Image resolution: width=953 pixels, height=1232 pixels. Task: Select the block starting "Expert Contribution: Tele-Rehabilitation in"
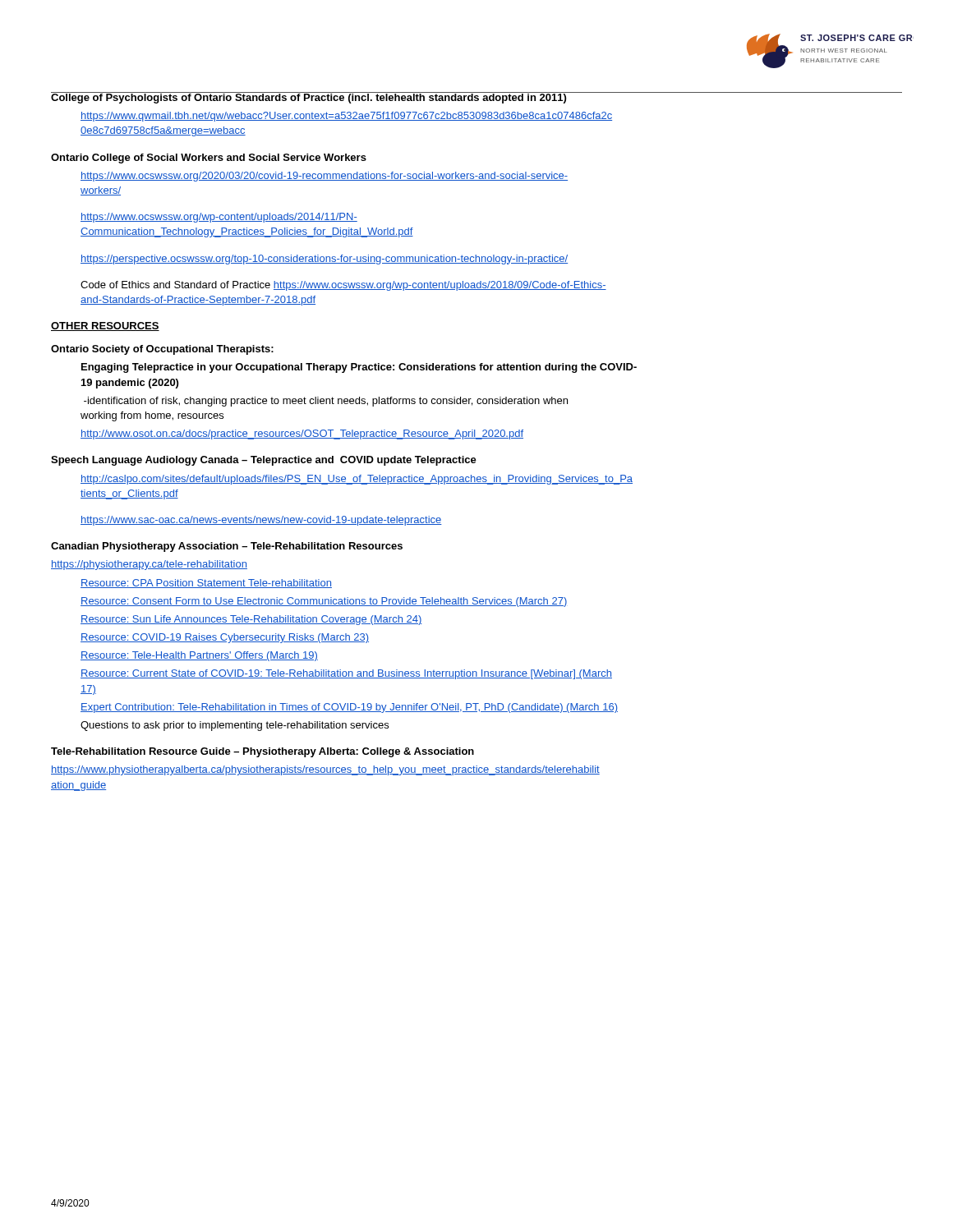pyautogui.click(x=491, y=707)
